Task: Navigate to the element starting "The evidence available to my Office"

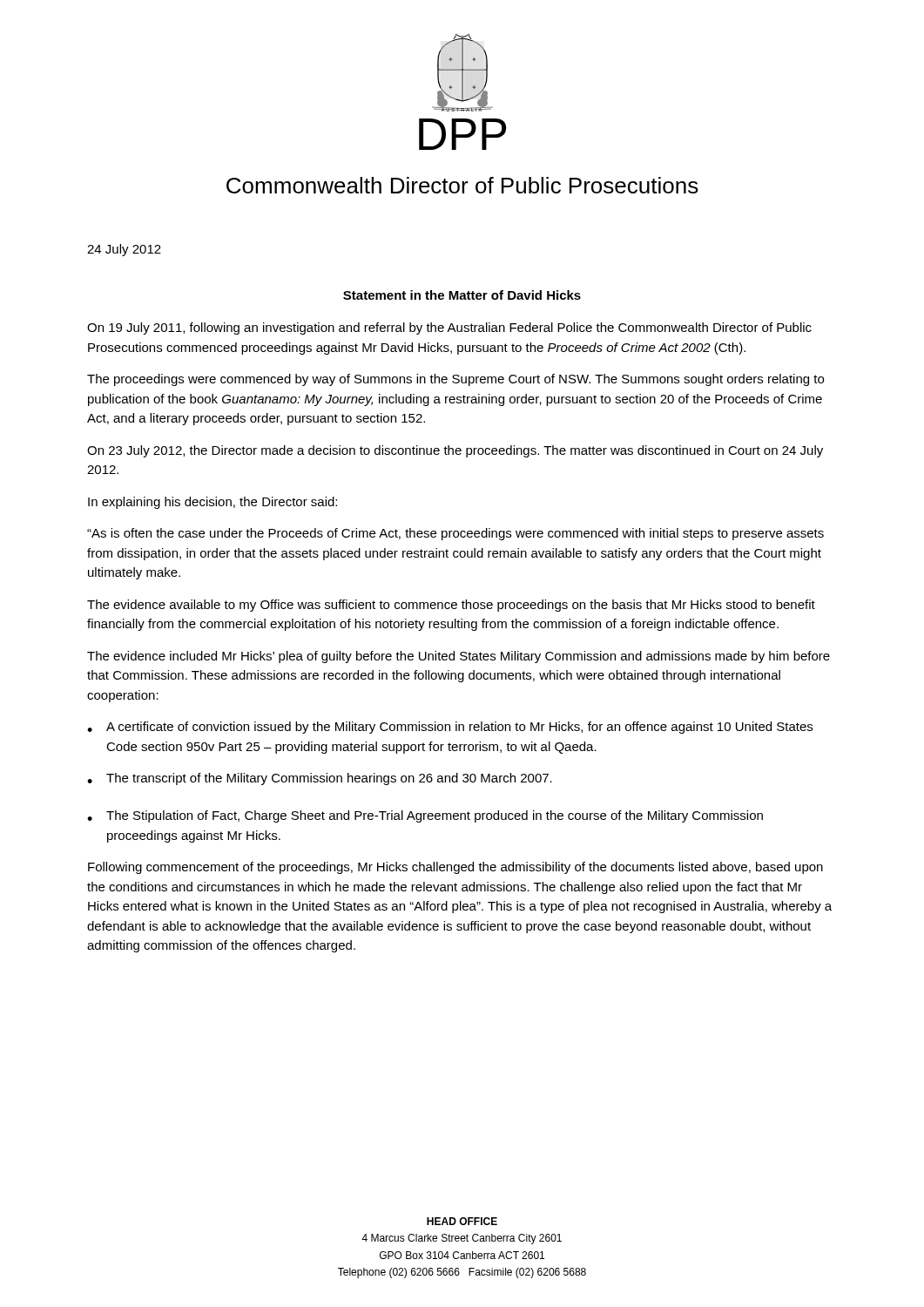Action: click(451, 614)
